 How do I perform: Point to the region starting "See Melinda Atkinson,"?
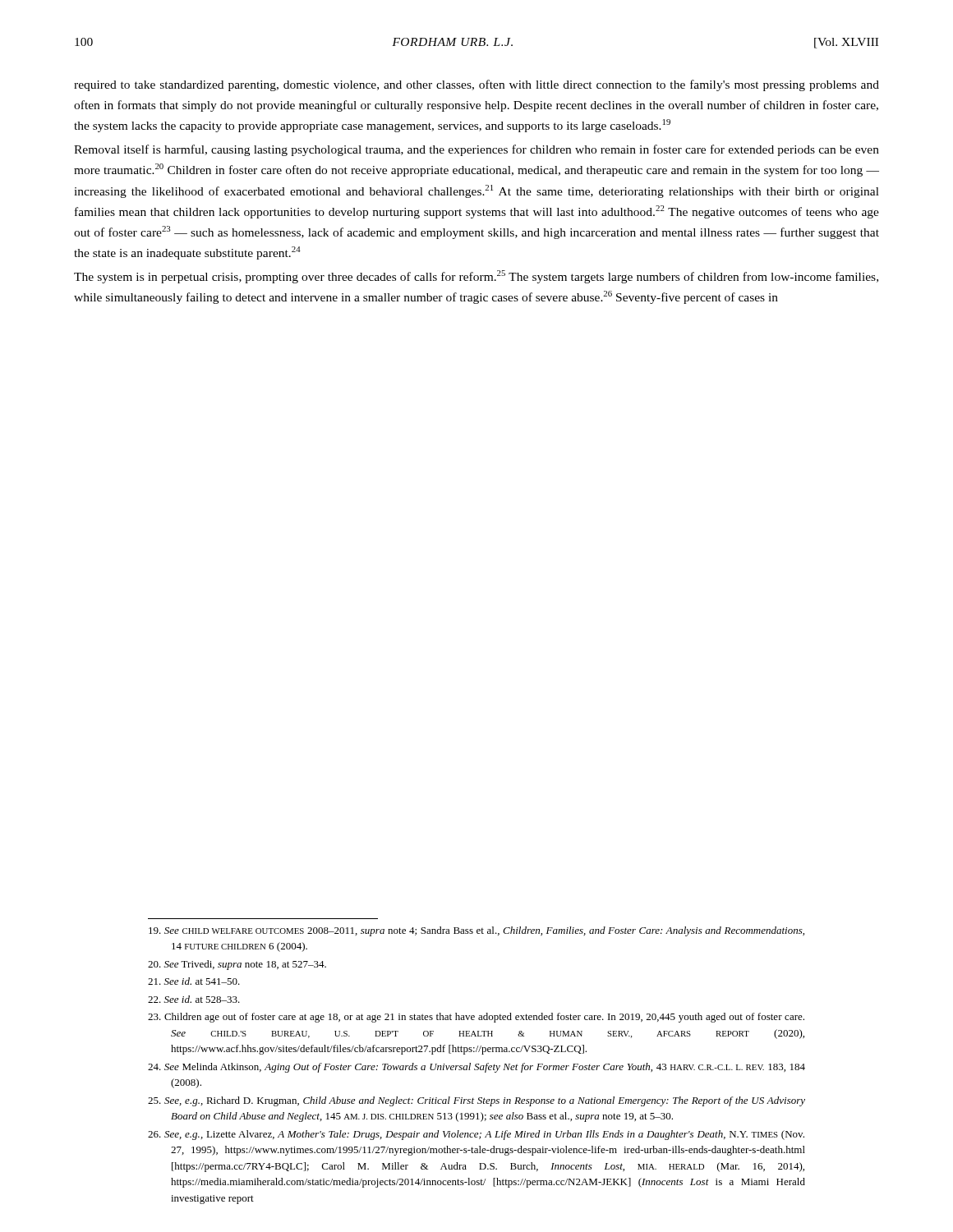tap(476, 1074)
